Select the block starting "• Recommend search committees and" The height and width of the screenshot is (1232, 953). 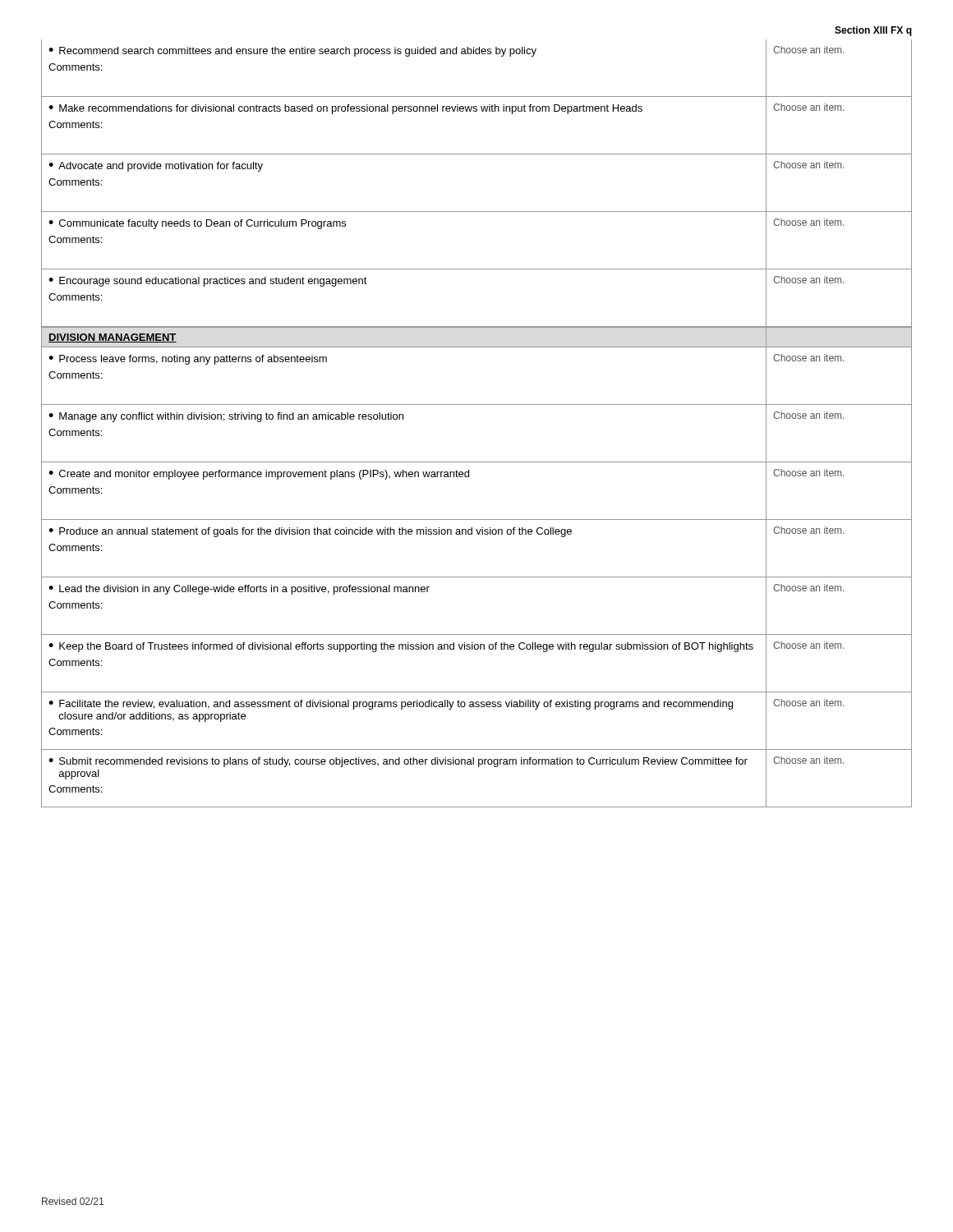[476, 68]
